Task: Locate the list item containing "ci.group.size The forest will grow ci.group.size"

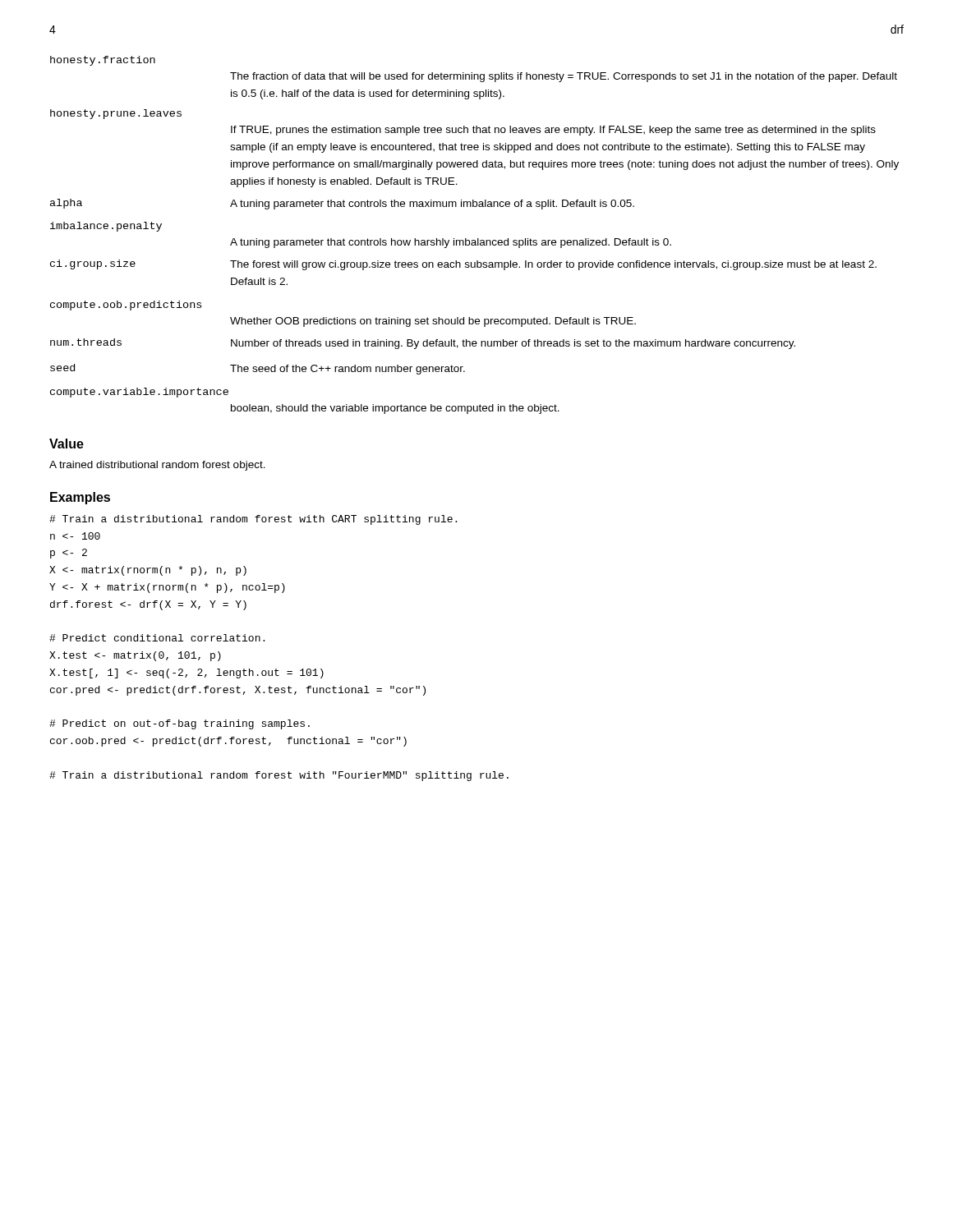Action: (476, 274)
